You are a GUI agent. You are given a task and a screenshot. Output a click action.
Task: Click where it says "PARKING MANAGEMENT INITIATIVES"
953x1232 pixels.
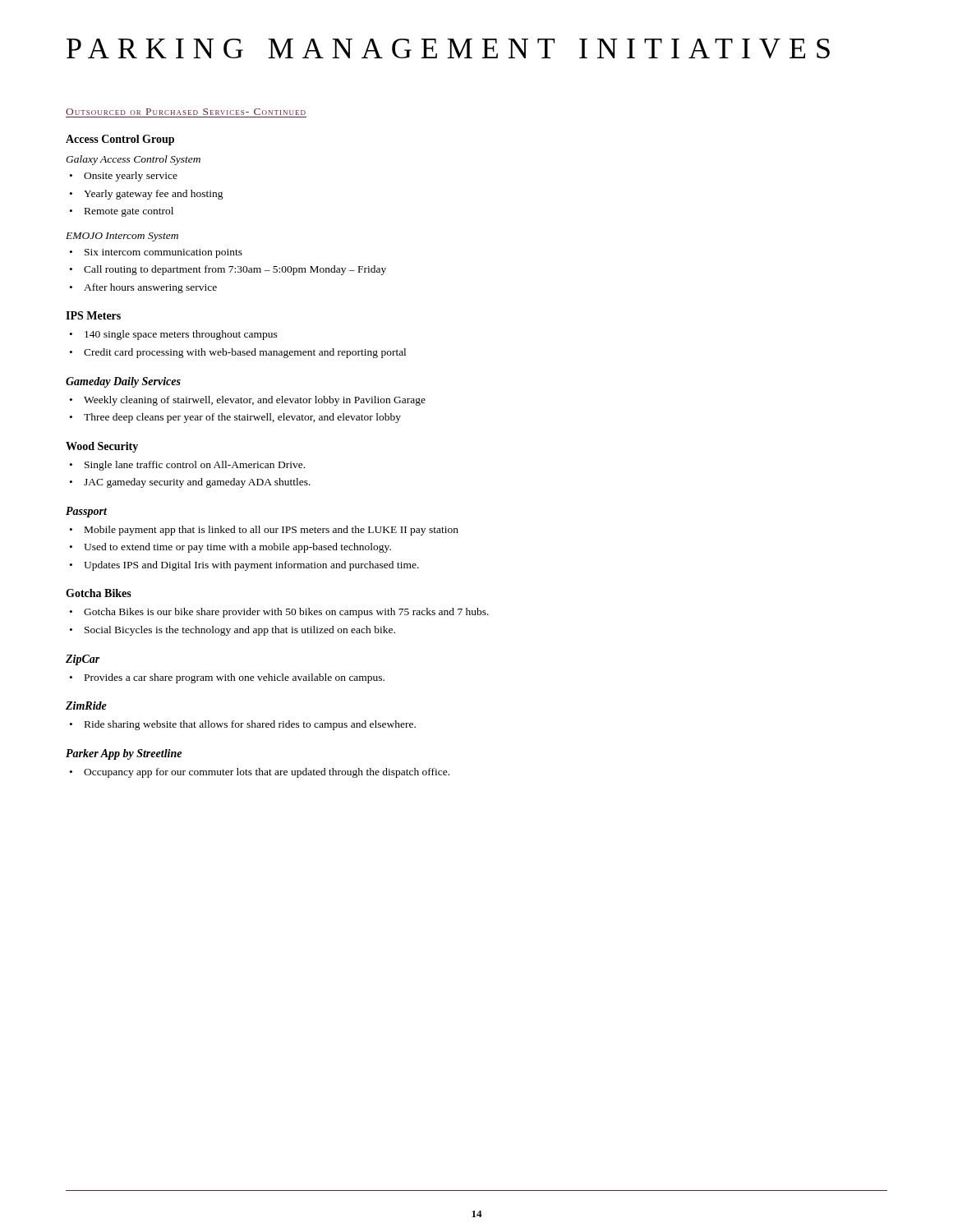click(476, 48)
